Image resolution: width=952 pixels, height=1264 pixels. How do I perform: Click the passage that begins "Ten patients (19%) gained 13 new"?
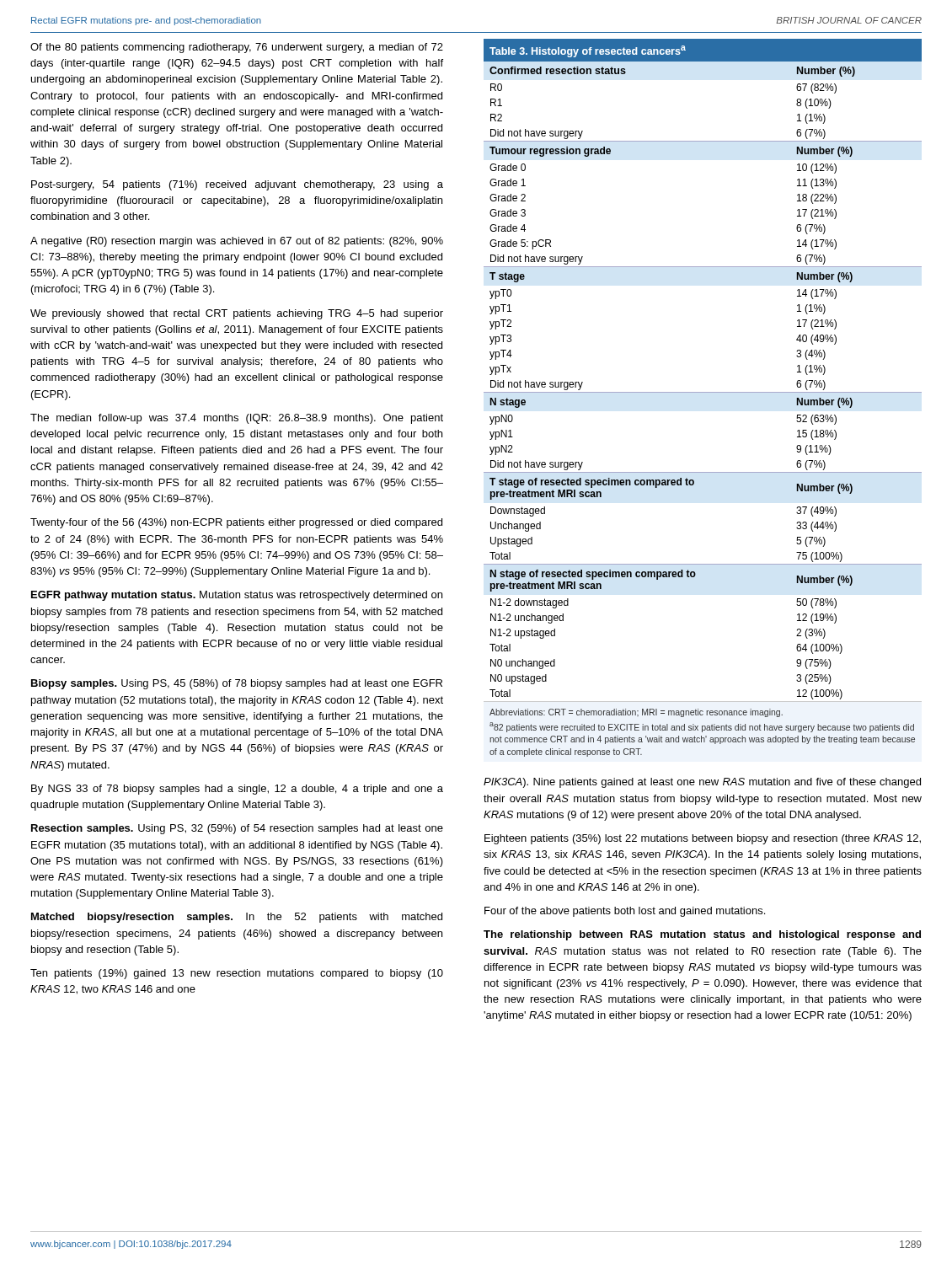(x=237, y=981)
